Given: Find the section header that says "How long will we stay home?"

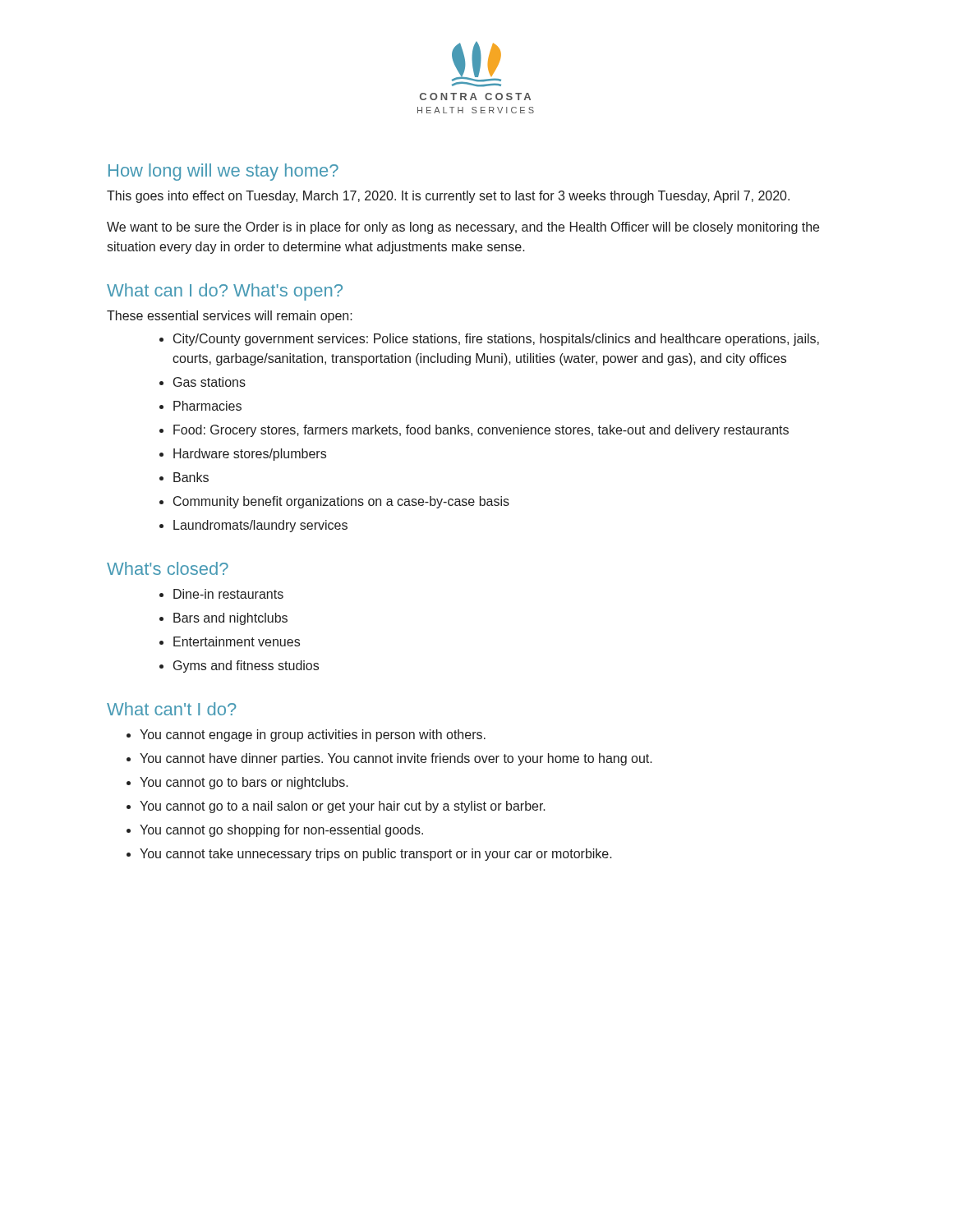Looking at the screenshot, I should click(x=223, y=170).
